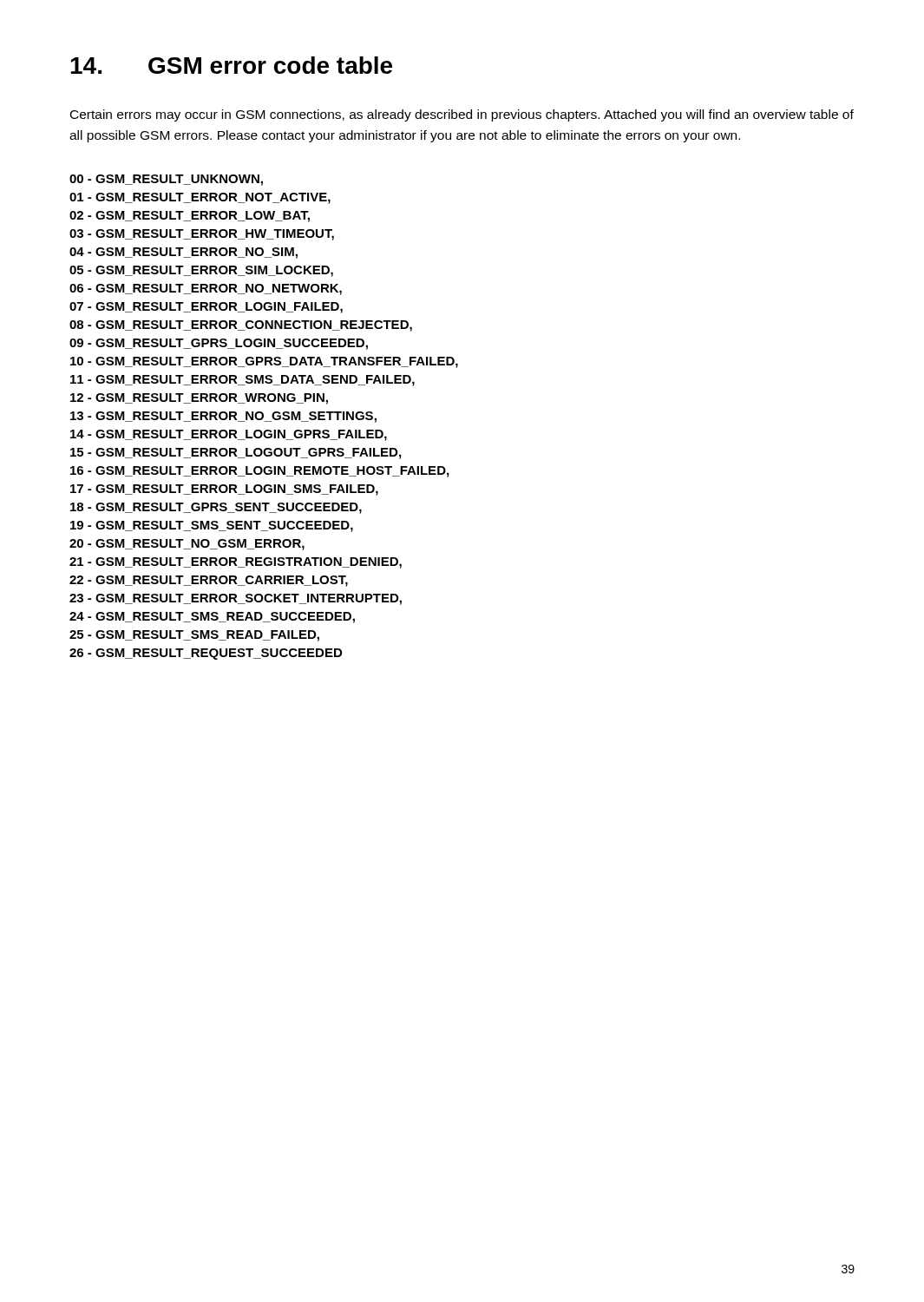
Task: Click on the text starting "25 - GSM_RESULT_SMS_READ_FAILED,"
Action: 195,634
